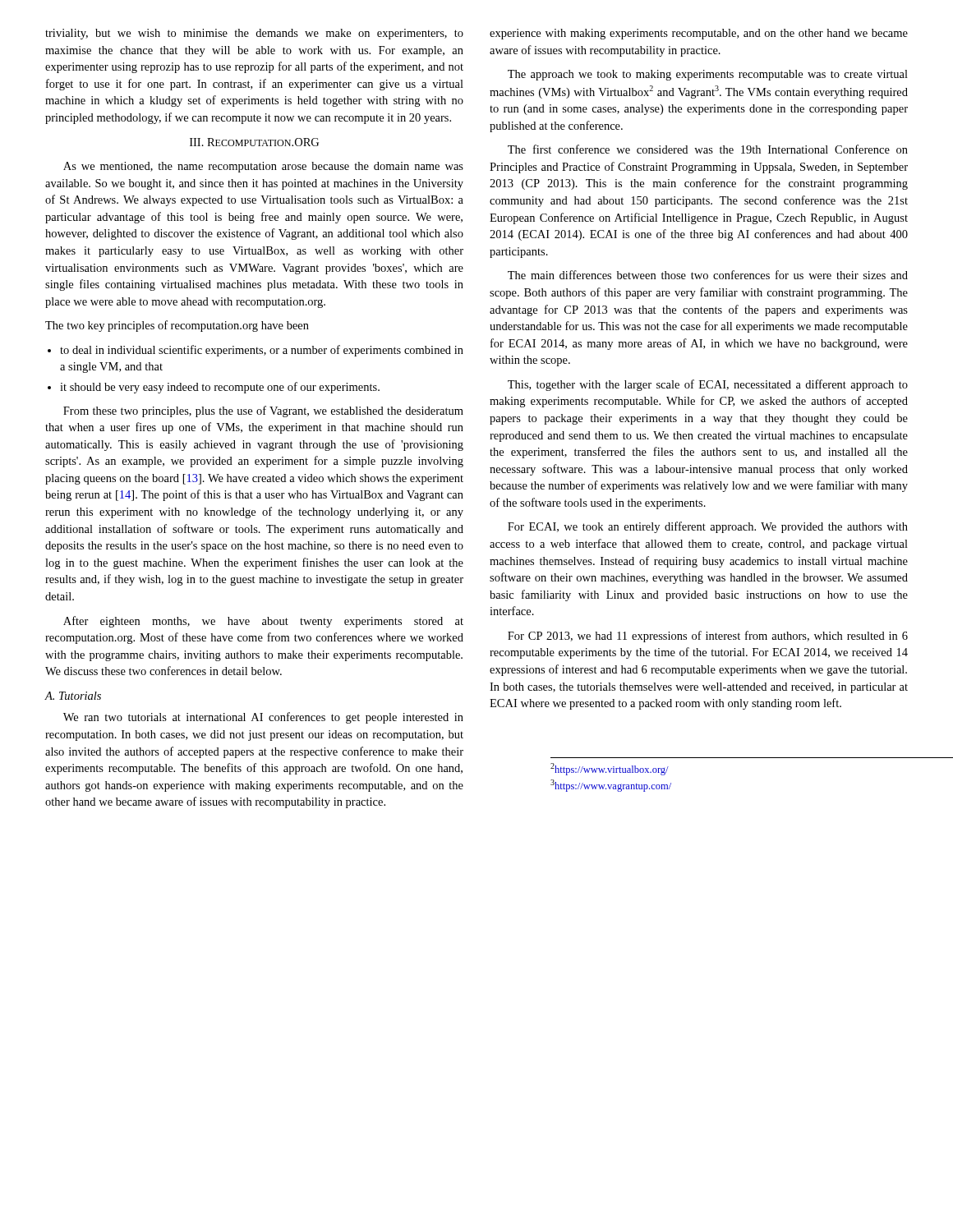
Task: Point to the passage starting "As we mentioned, the name recomputation arose"
Action: pos(254,234)
